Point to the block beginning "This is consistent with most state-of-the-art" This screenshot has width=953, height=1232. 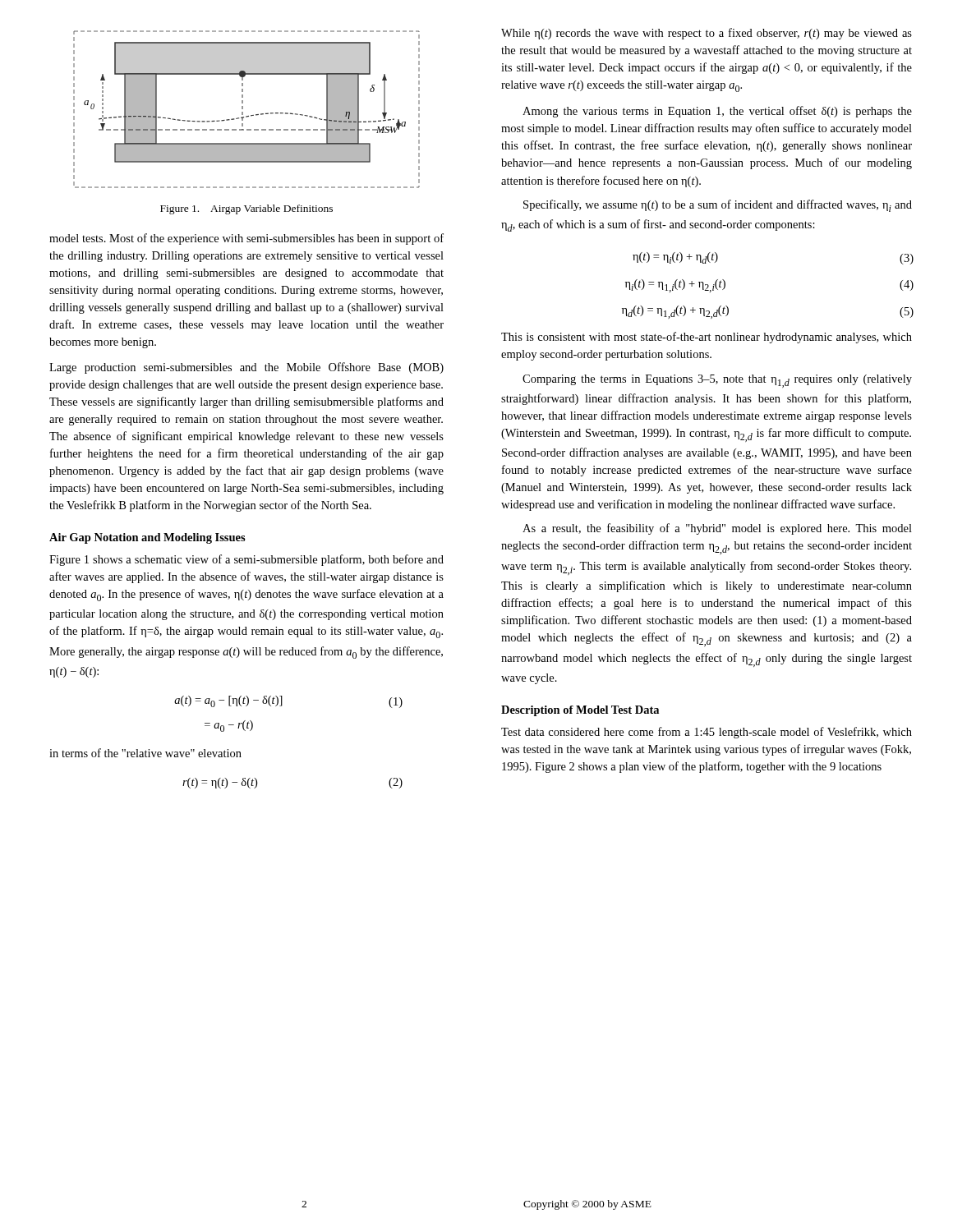click(707, 508)
